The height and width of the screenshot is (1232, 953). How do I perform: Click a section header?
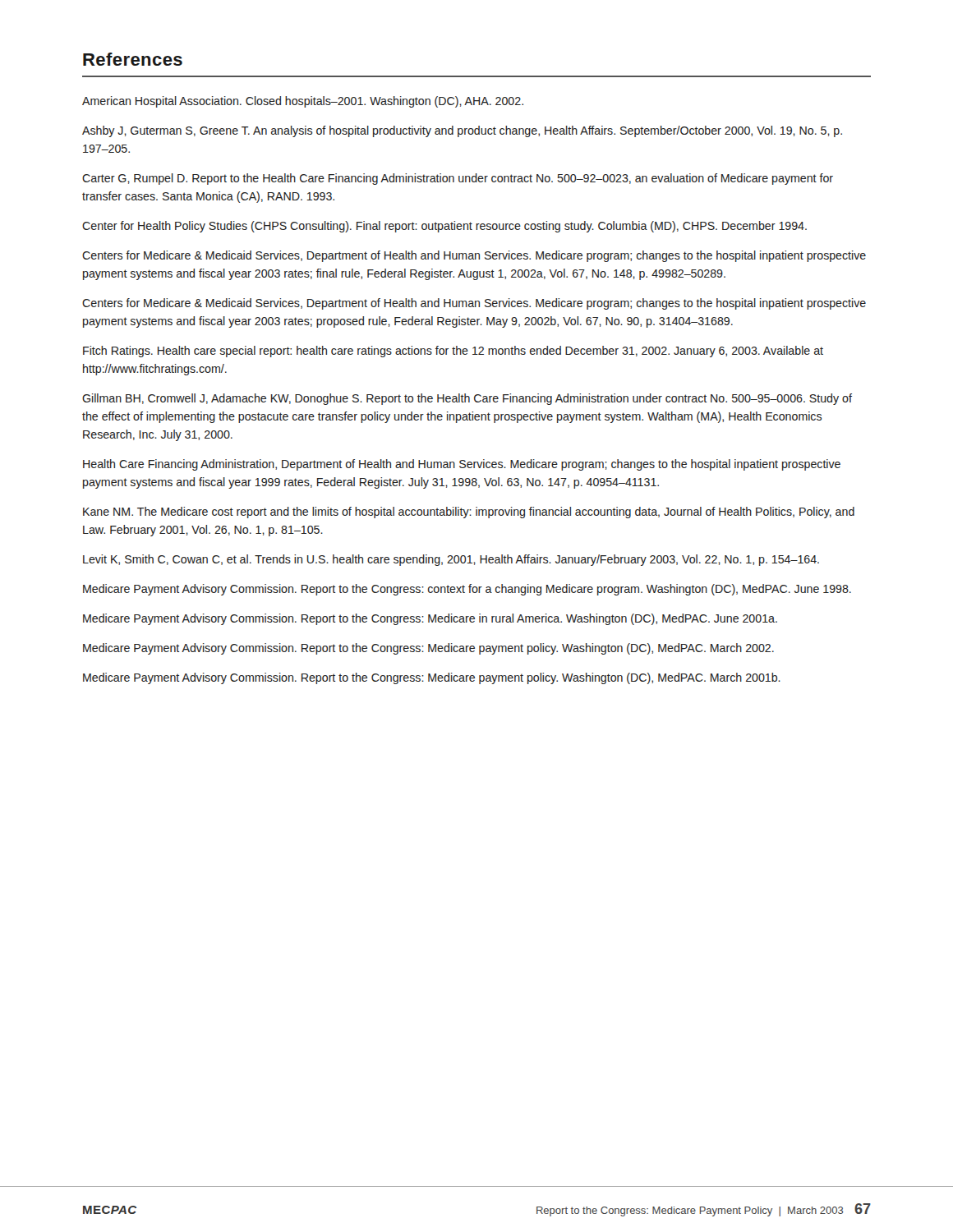point(133,60)
